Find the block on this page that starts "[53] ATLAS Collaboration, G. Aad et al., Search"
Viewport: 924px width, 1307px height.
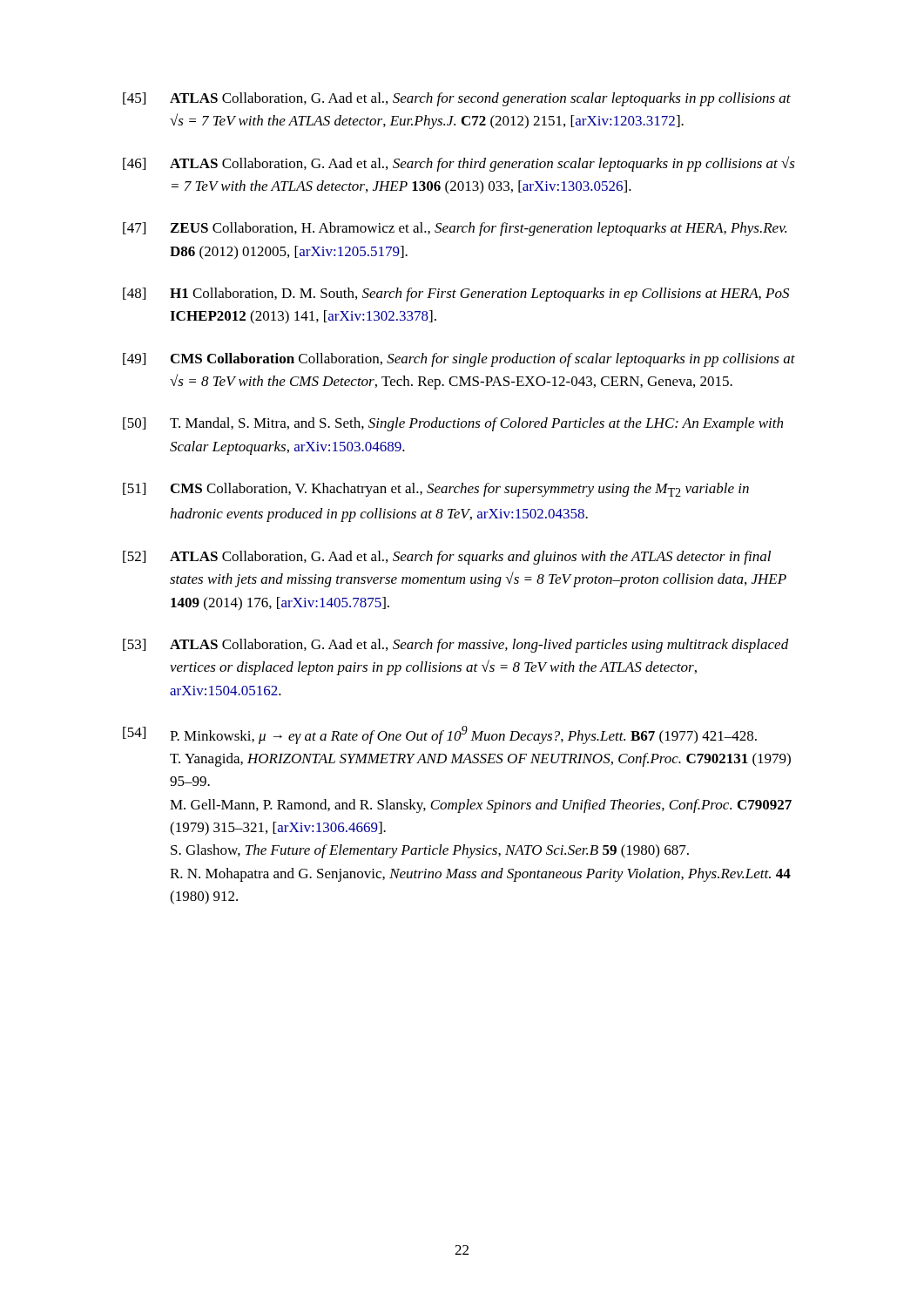click(x=462, y=668)
